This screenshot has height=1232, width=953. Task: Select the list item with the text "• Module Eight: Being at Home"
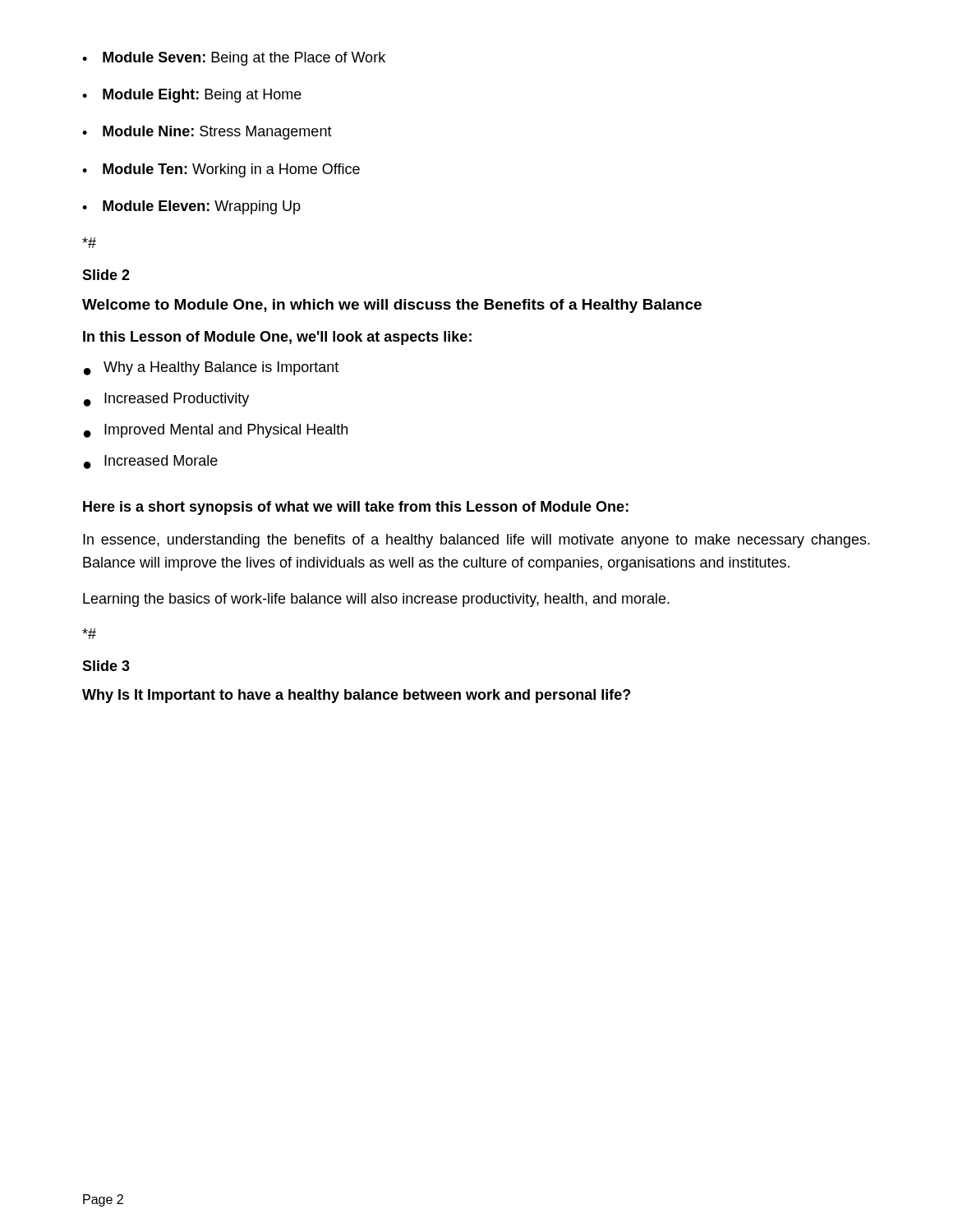[x=192, y=97]
